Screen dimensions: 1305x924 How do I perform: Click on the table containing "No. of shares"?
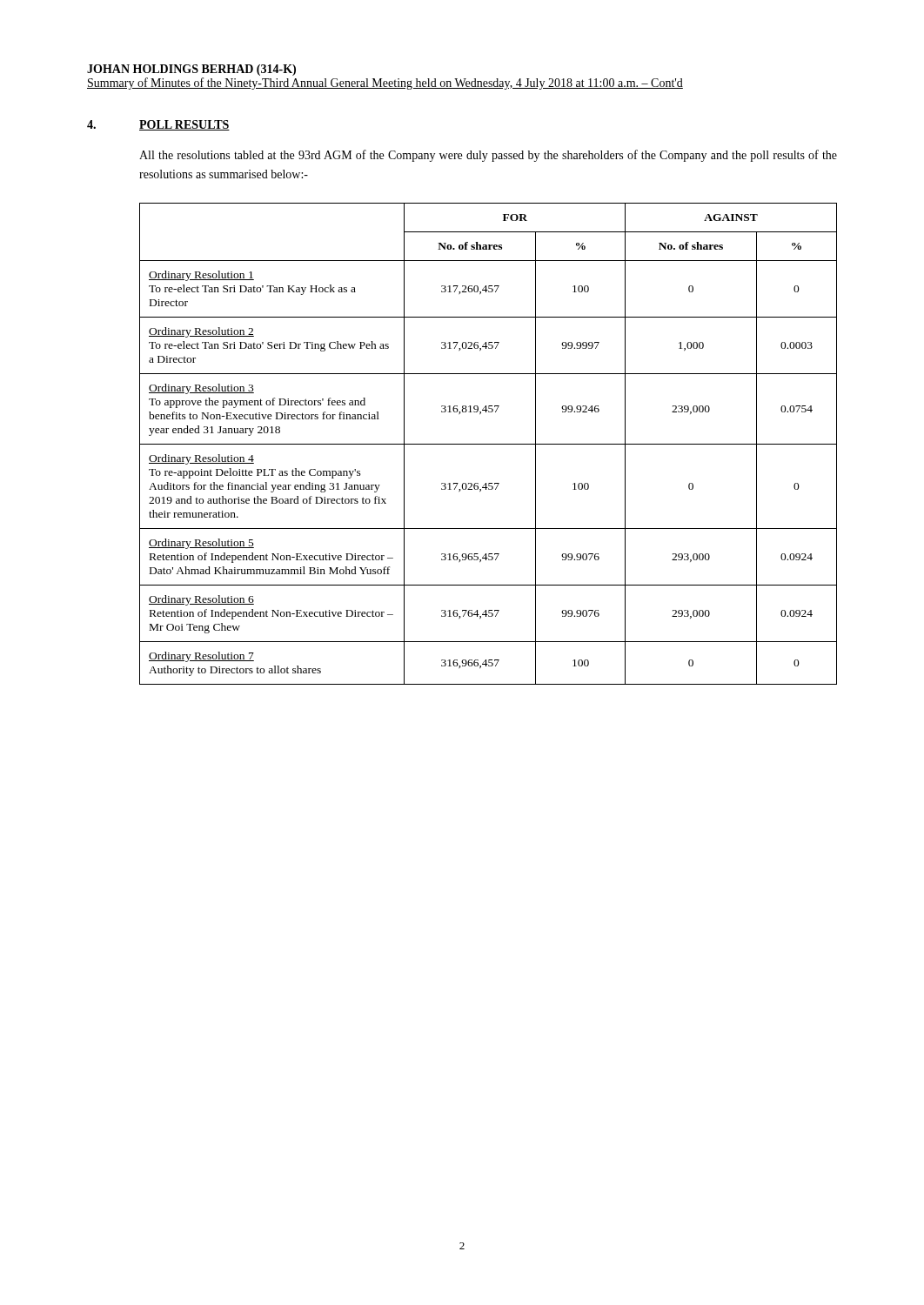(x=488, y=444)
